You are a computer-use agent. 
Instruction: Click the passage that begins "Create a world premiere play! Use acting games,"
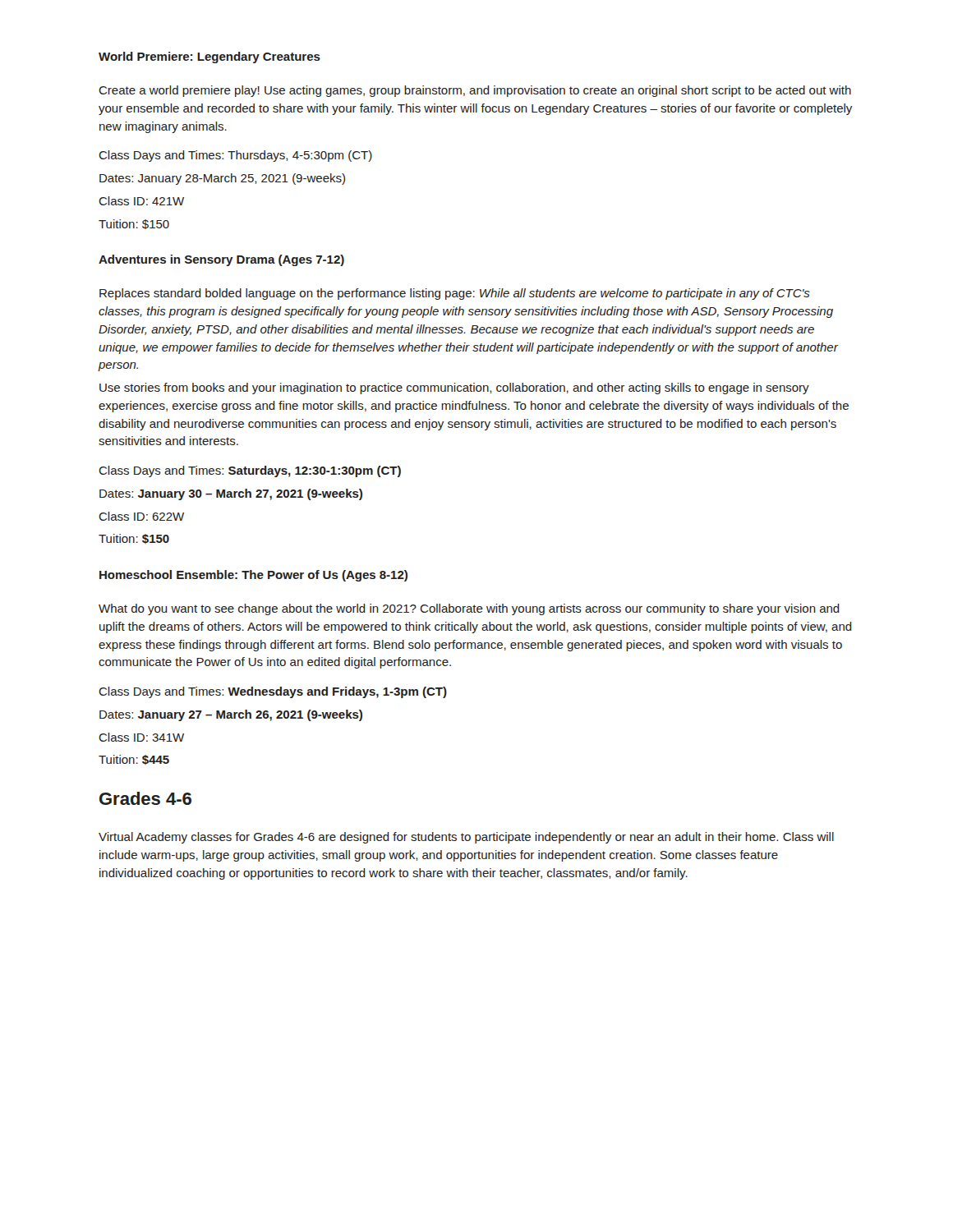tap(475, 91)
